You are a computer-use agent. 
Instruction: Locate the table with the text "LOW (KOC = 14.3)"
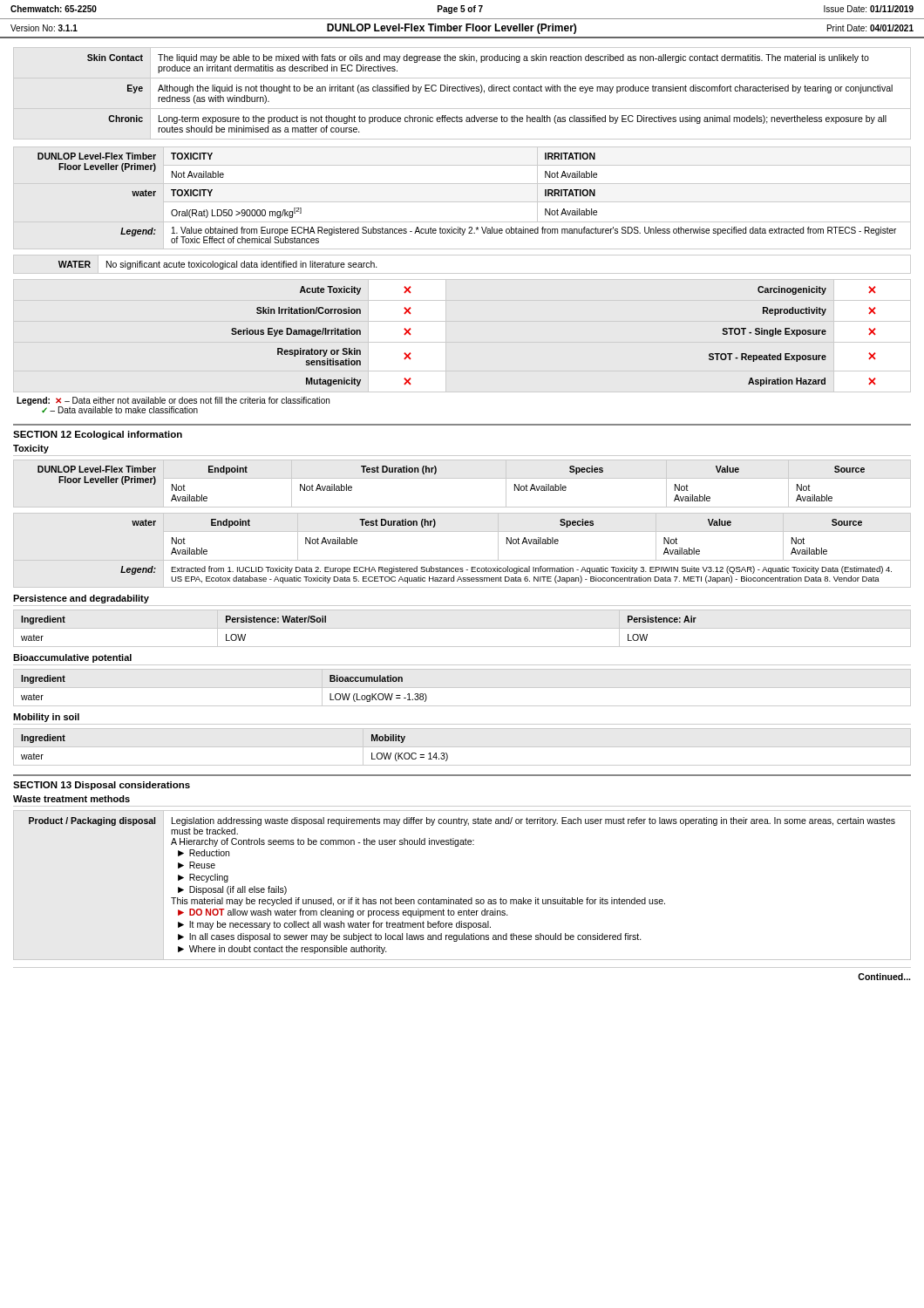point(462,746)
